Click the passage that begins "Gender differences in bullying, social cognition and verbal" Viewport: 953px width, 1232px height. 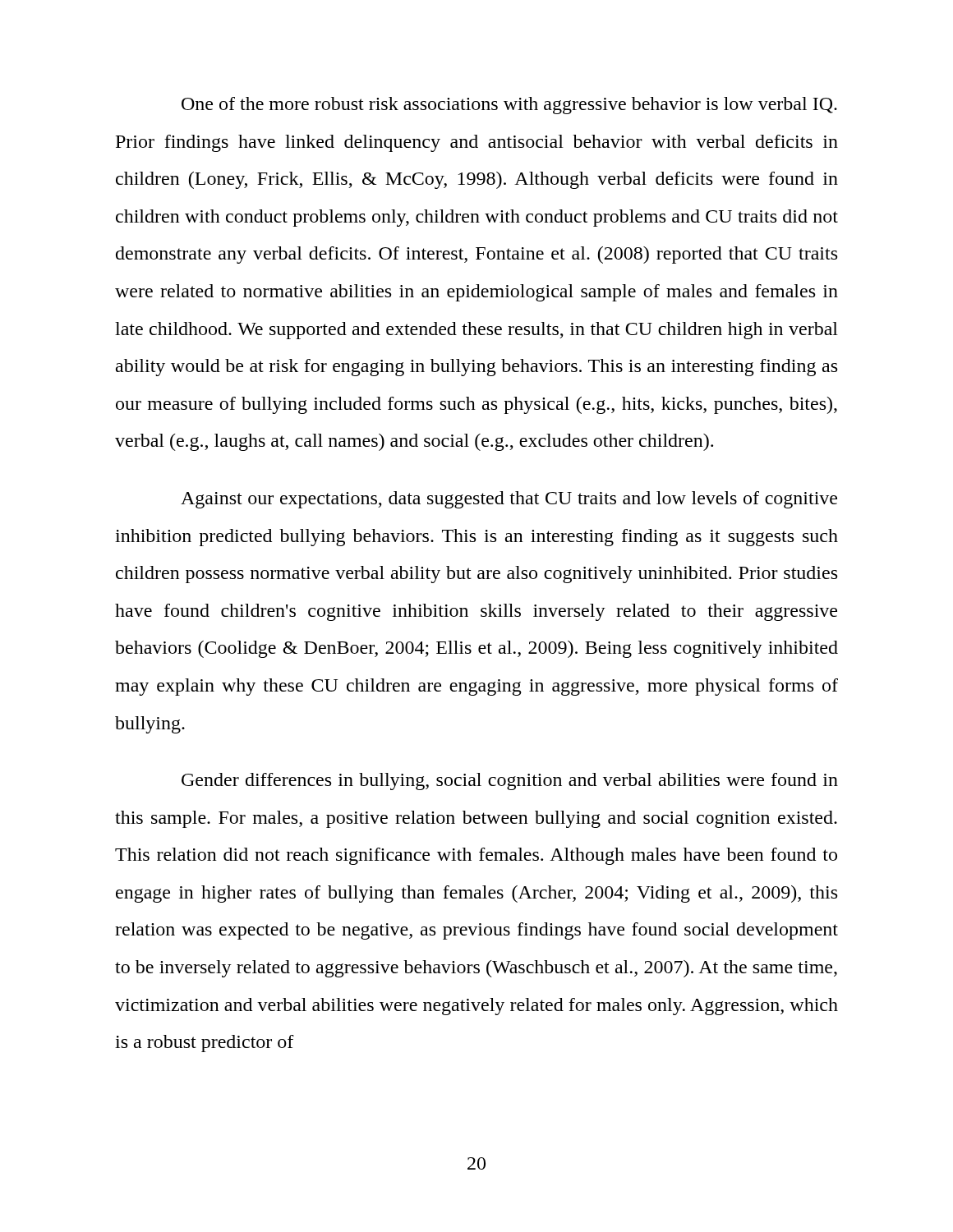pyautogui.click(x=510, y=781)
